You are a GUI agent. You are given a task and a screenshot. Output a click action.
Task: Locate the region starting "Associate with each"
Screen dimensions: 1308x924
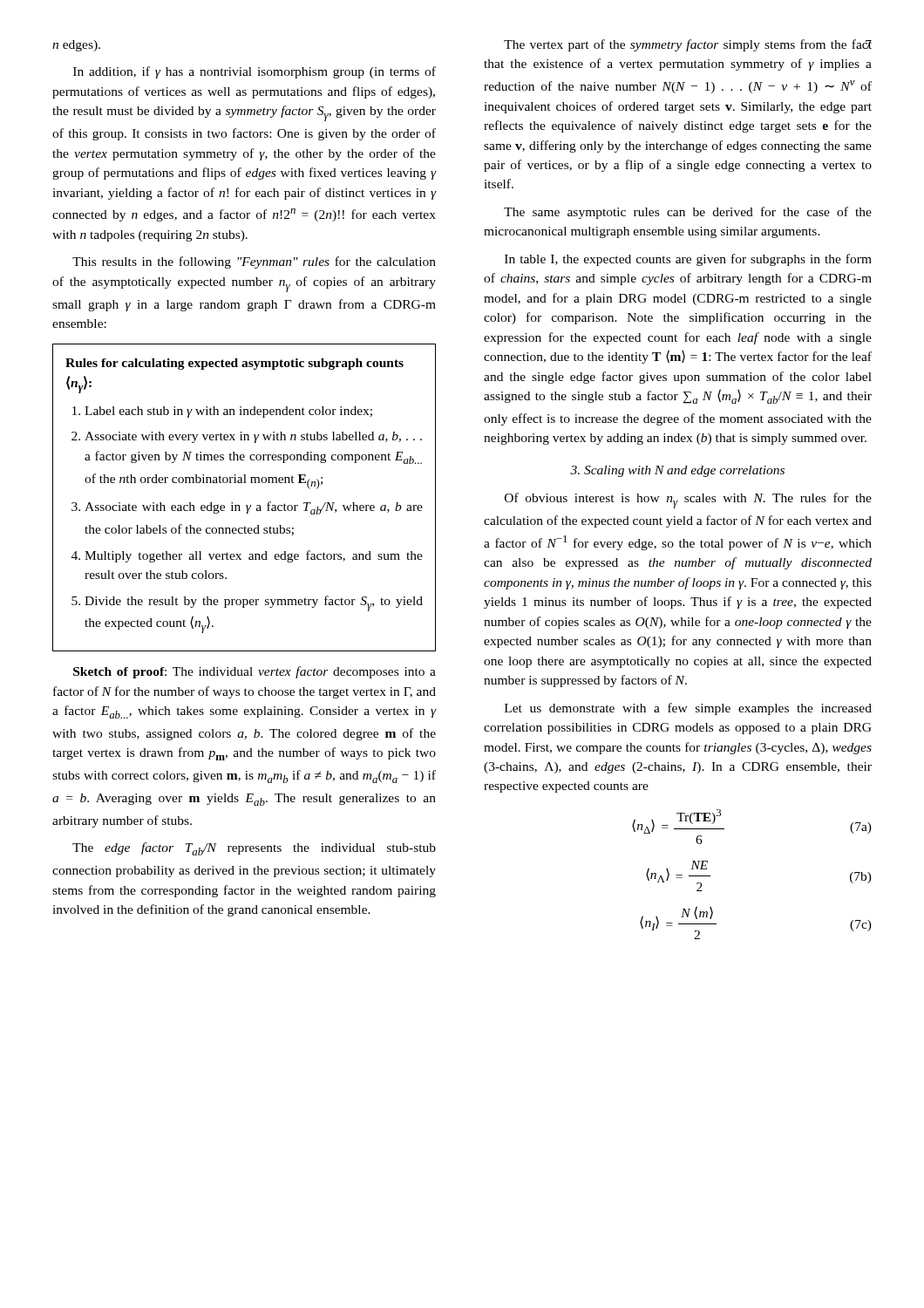pos(254,518)
